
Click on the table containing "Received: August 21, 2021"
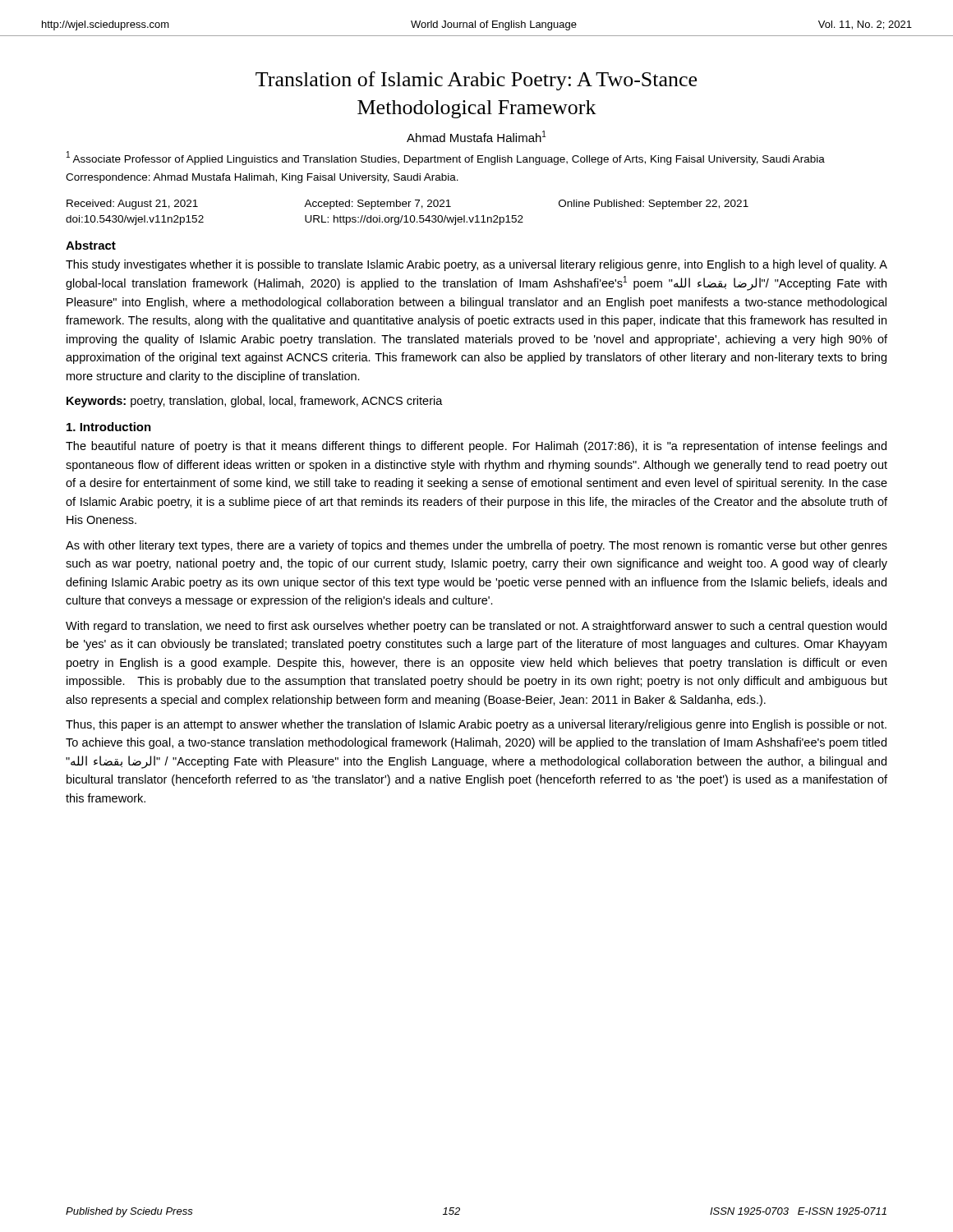pyautogui.click(x=476, y=211)
